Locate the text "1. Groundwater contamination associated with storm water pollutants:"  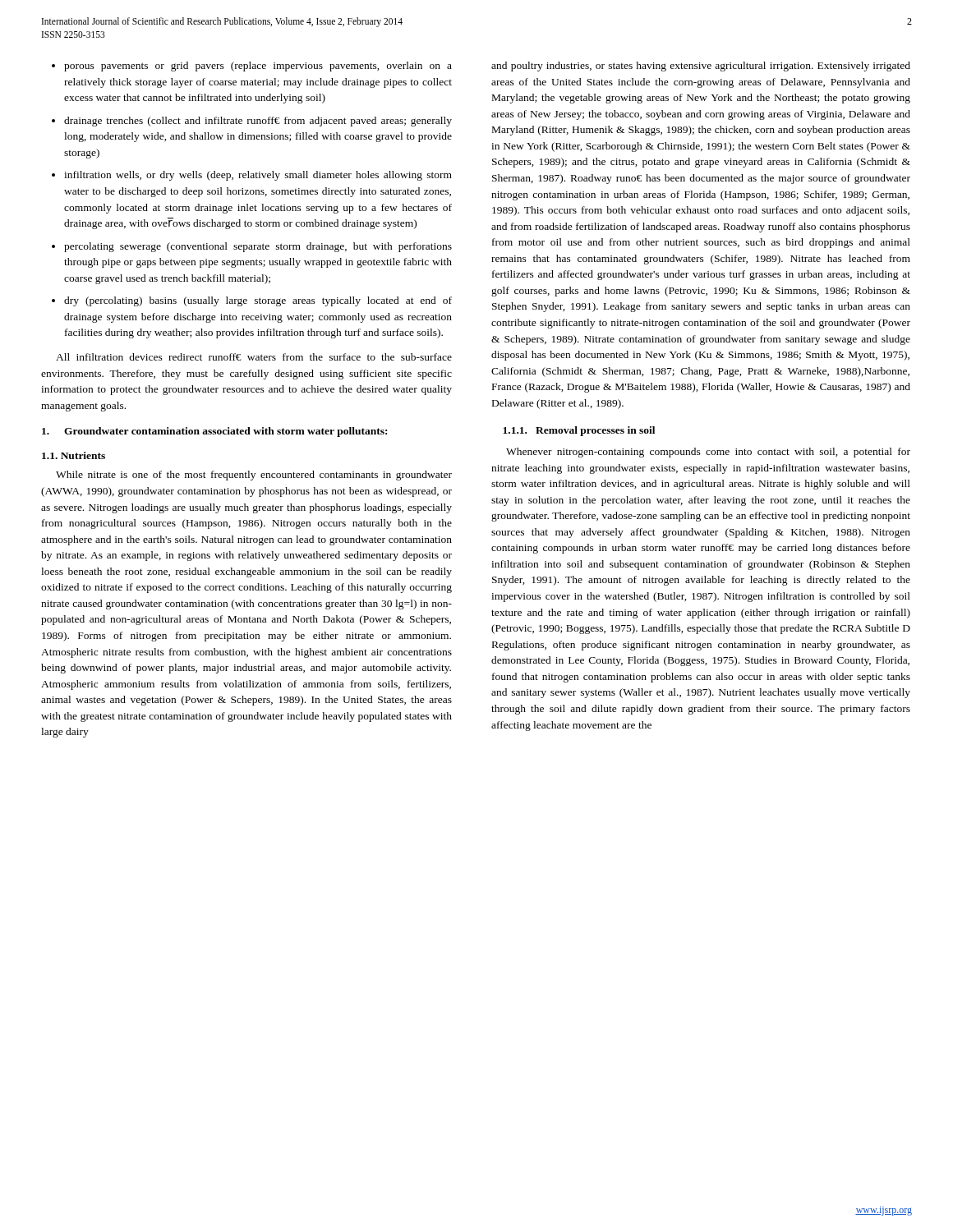[215, 431]
